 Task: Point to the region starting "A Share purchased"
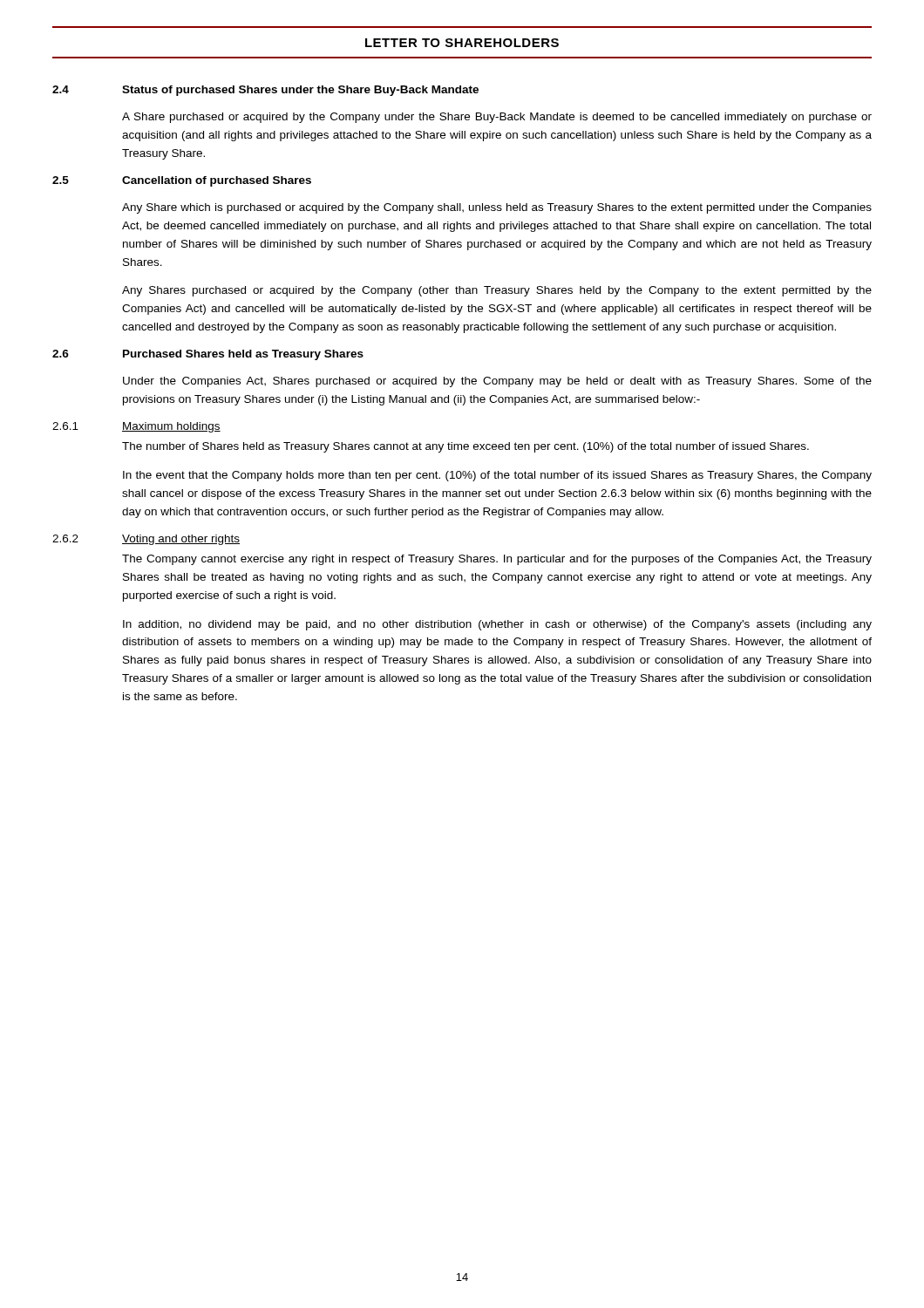coord(497,135)
